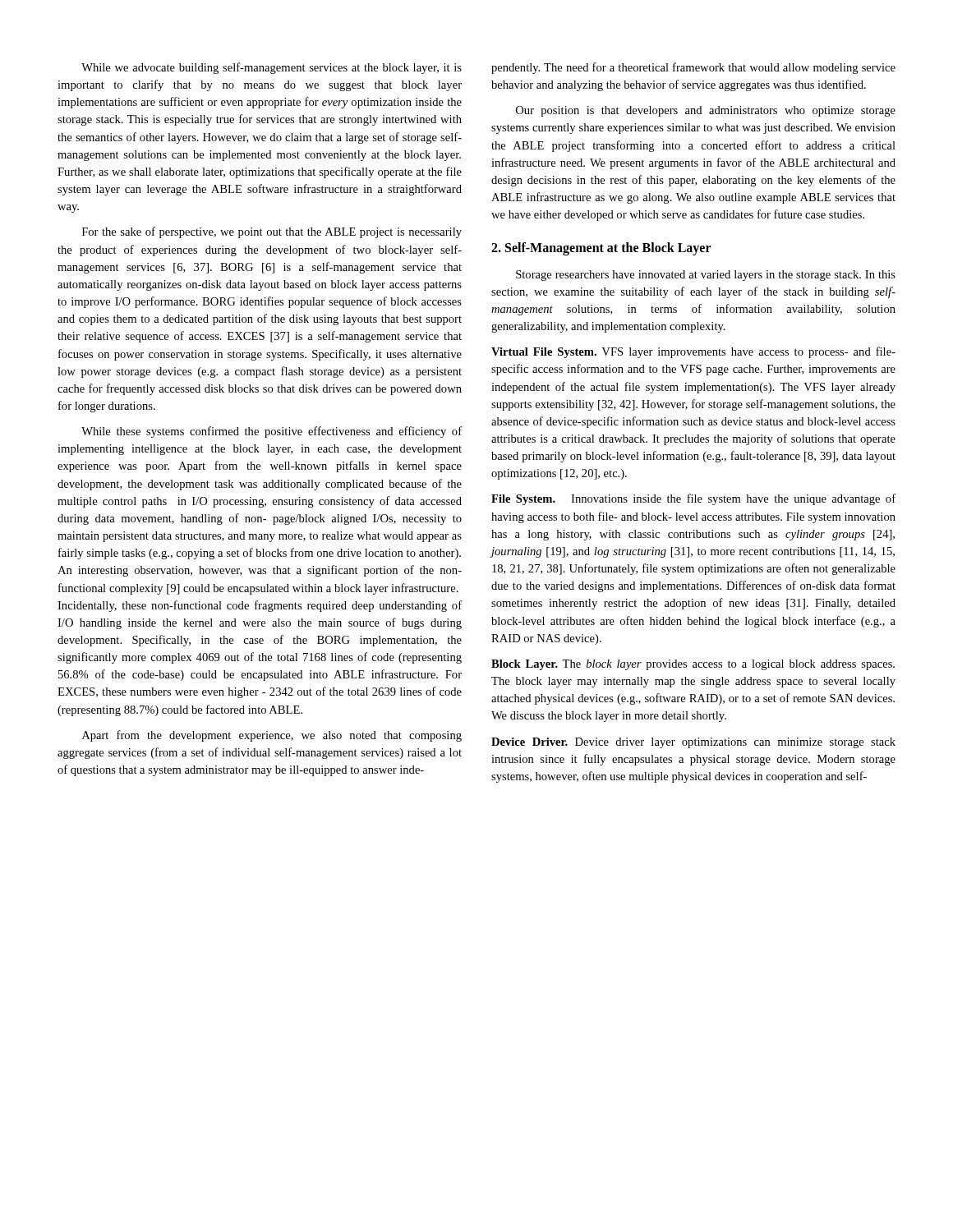Click on the passage starting "Apart from the development experience, we also noted"
This screenshot has width=953, height=1232.
pyautogui.click(x=260, y=753)
